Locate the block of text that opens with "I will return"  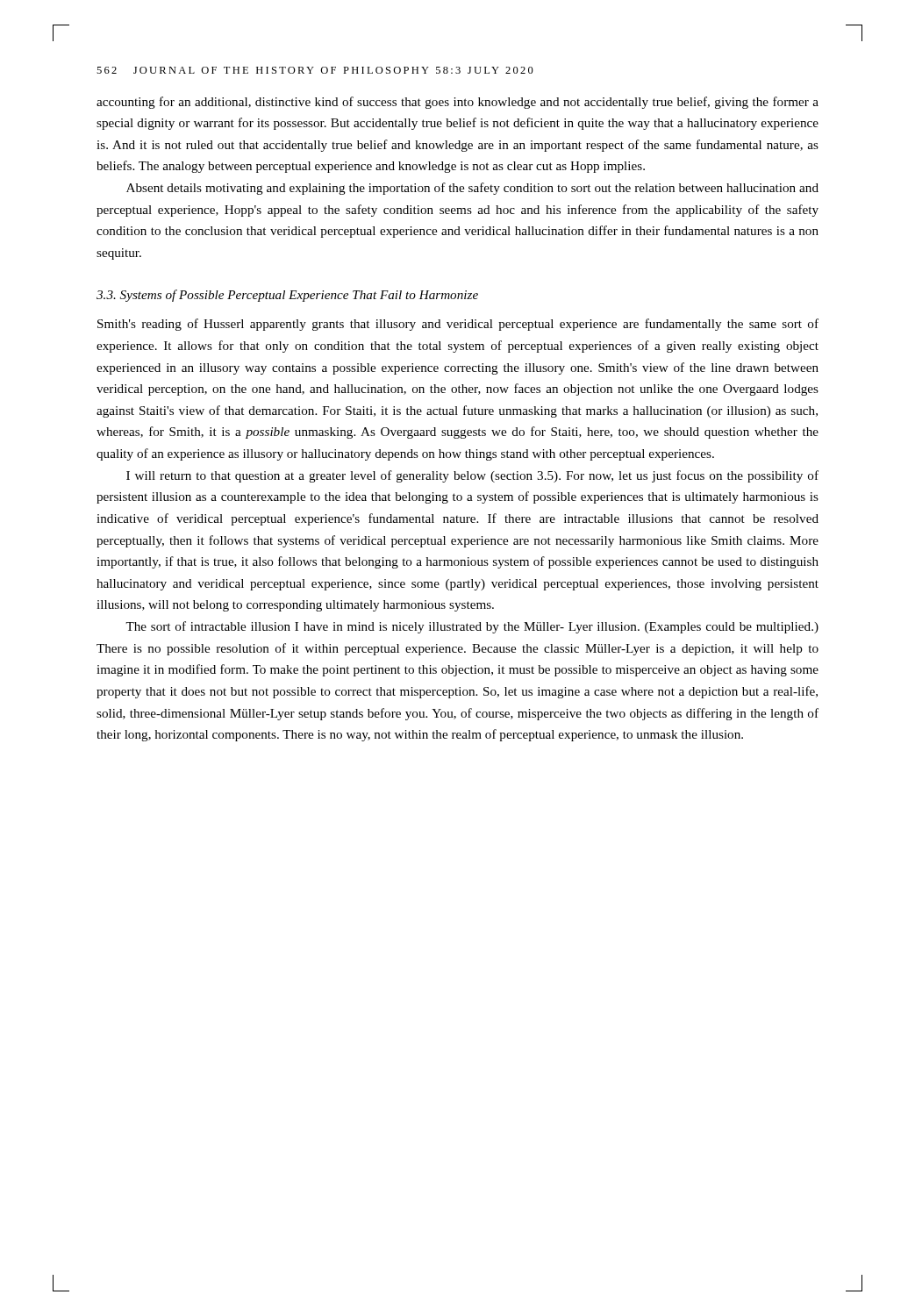(x=458, y=540)
